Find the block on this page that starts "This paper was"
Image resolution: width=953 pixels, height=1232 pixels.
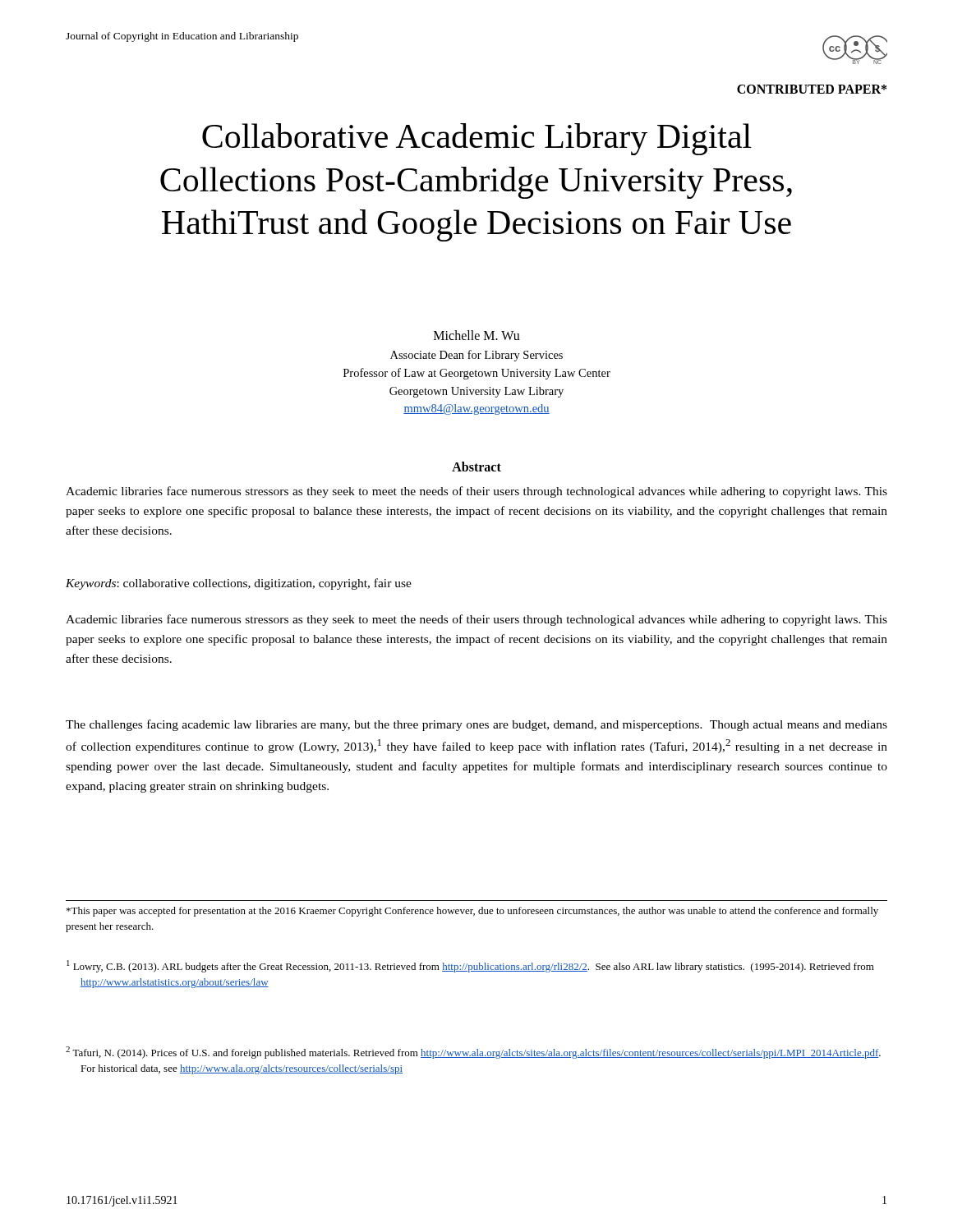(472, 918)
